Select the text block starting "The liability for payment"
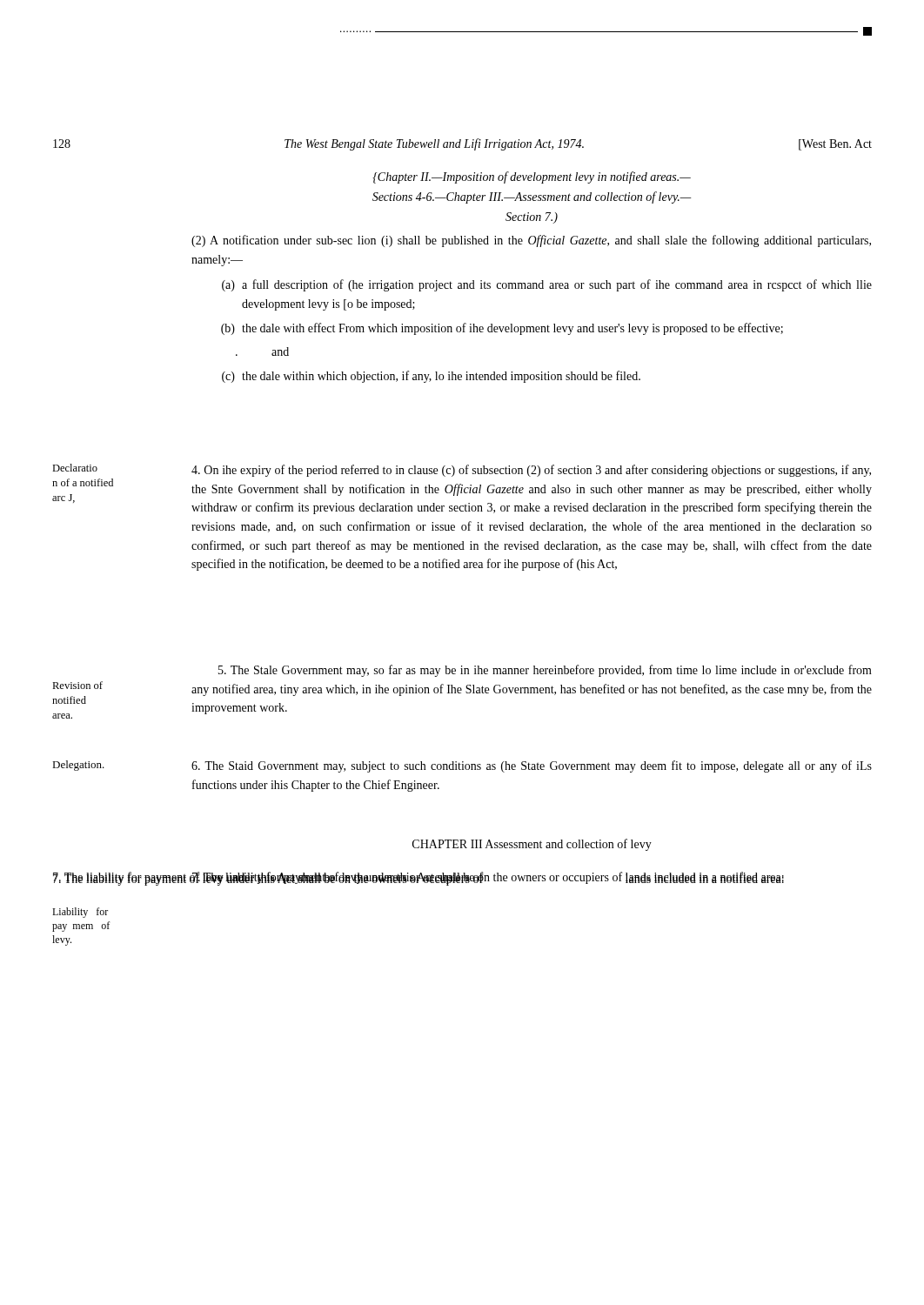Image resolution: width=924 pixels, height=1305 pixels. pyautogui.click(x=488, y=877)
